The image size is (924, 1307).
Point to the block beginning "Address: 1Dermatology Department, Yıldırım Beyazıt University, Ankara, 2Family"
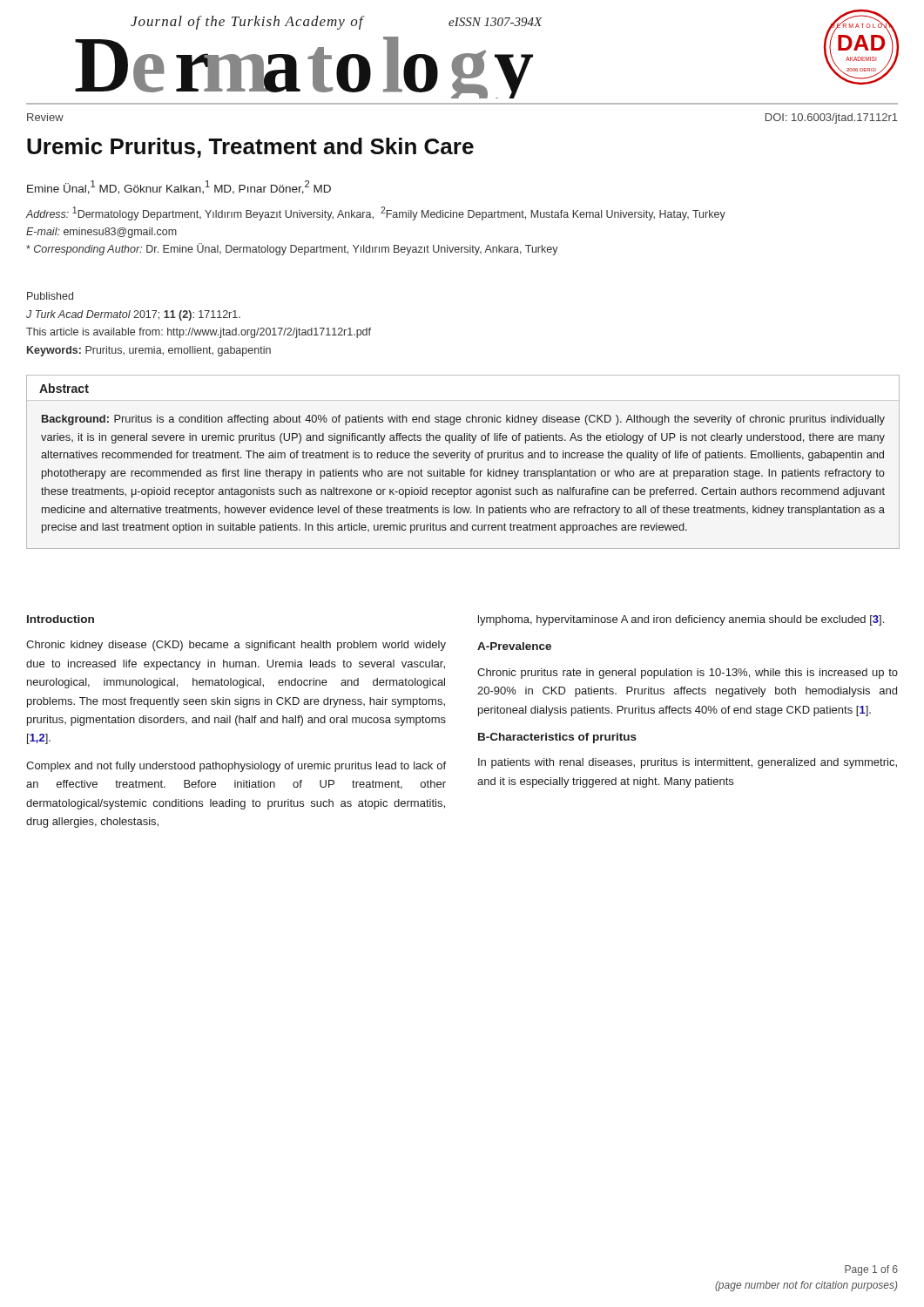[x=376, y=230]
